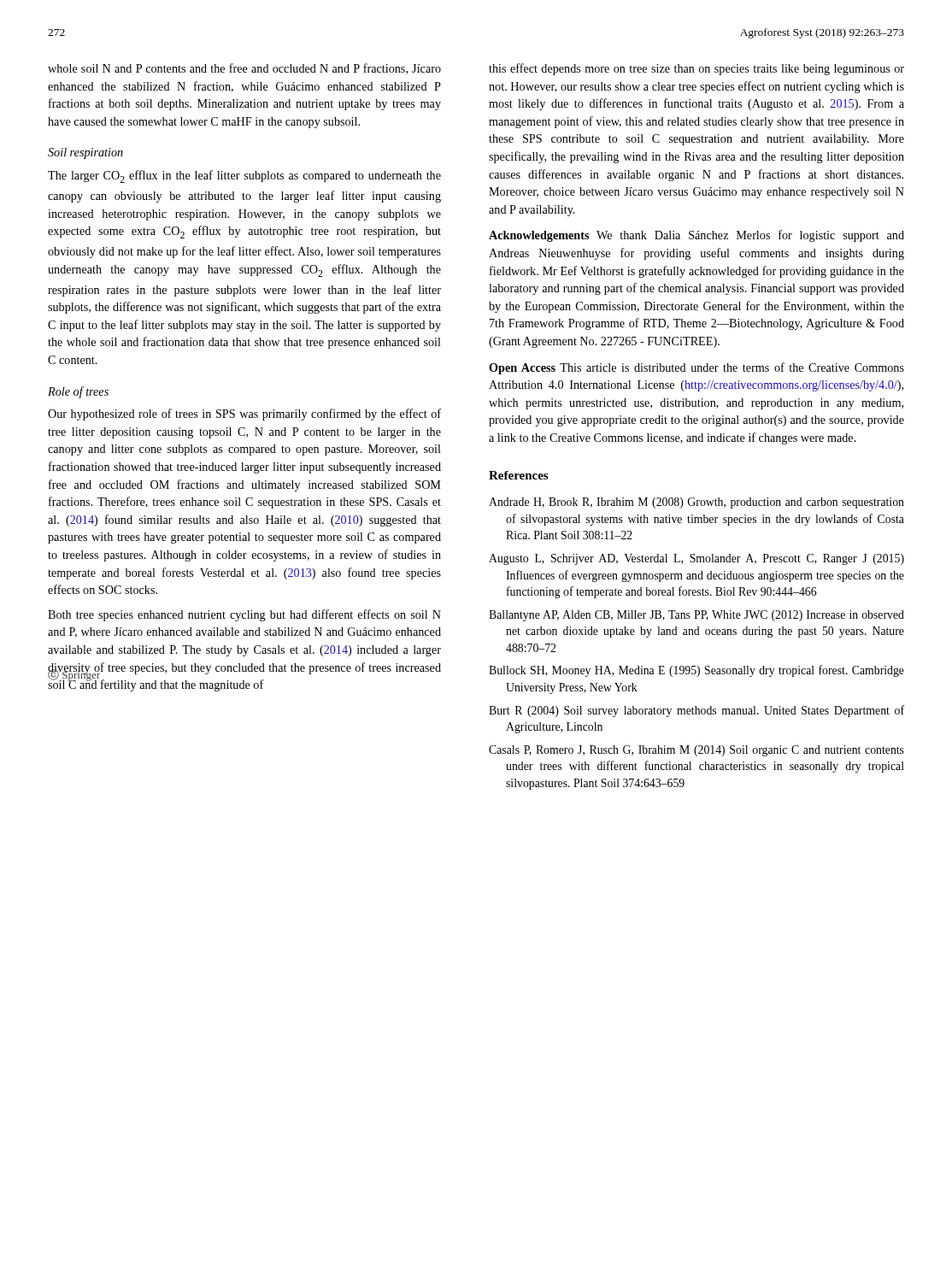Locate the section header that reads "Soil respiration"

pos(86,152)
